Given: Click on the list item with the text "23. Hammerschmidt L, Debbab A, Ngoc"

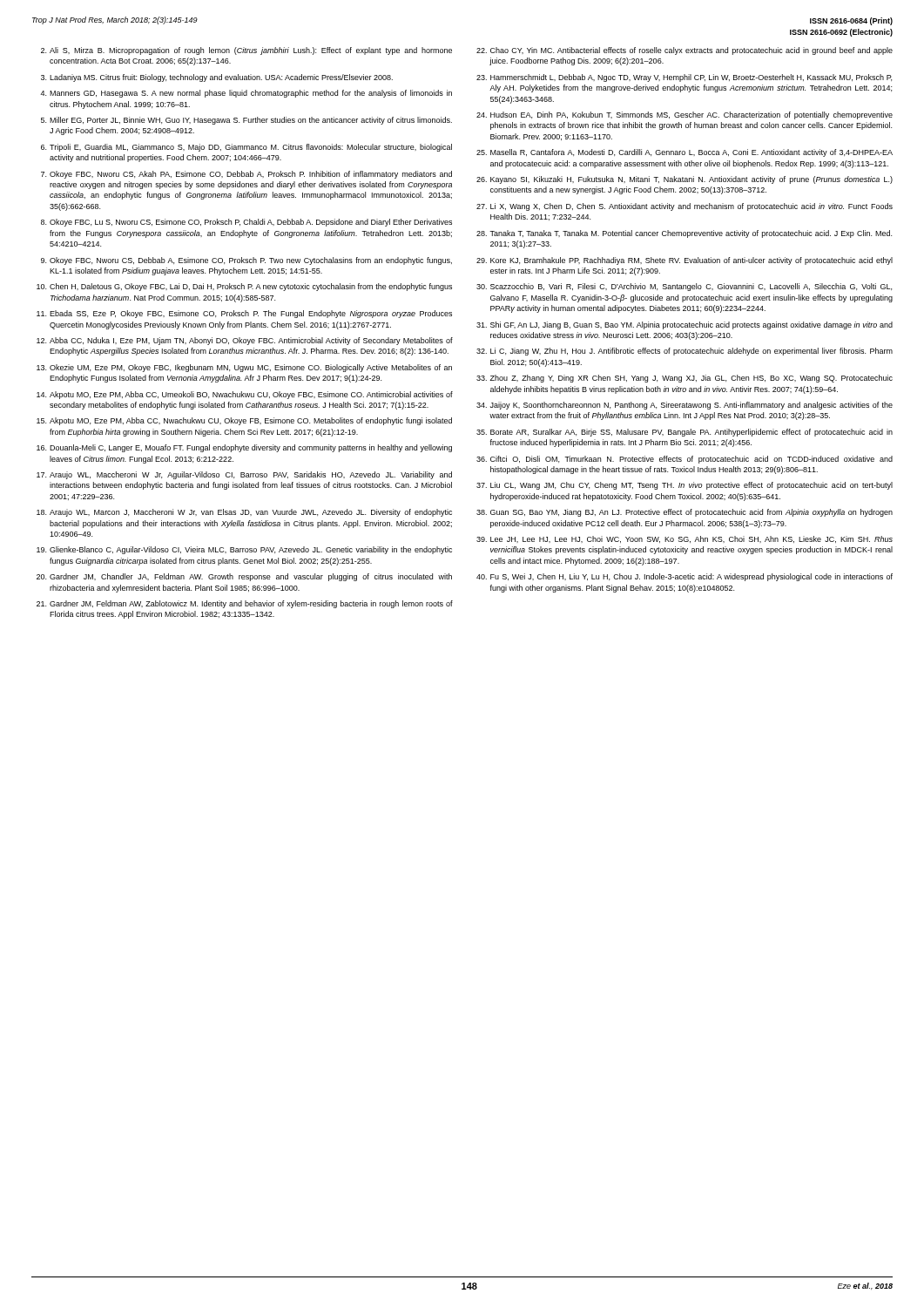Looking at the screenshot, I should pos(682,88).
